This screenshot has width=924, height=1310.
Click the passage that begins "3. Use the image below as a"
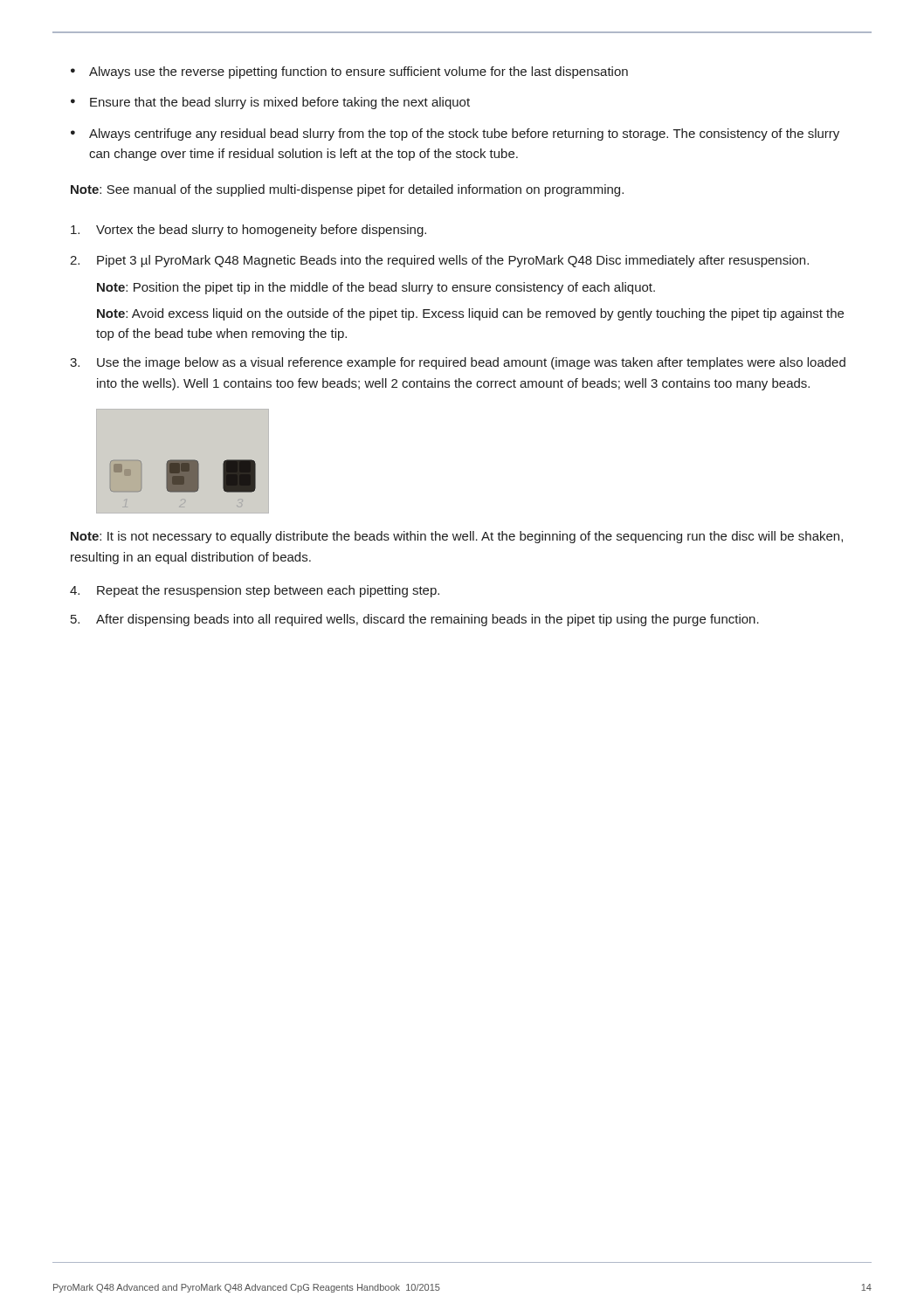click(462, 372)
